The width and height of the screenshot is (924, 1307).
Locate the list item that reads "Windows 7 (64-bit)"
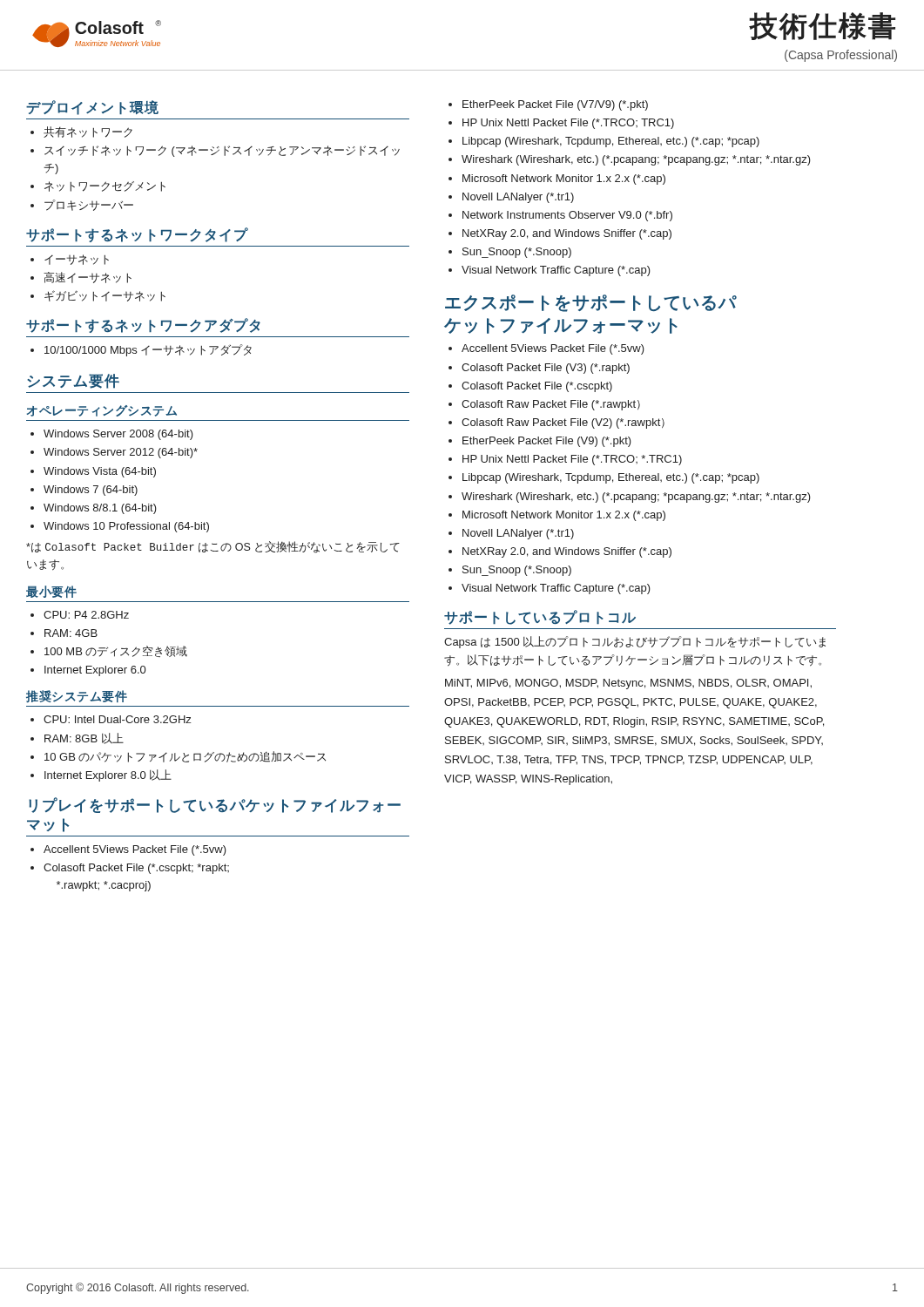point(91,489)
